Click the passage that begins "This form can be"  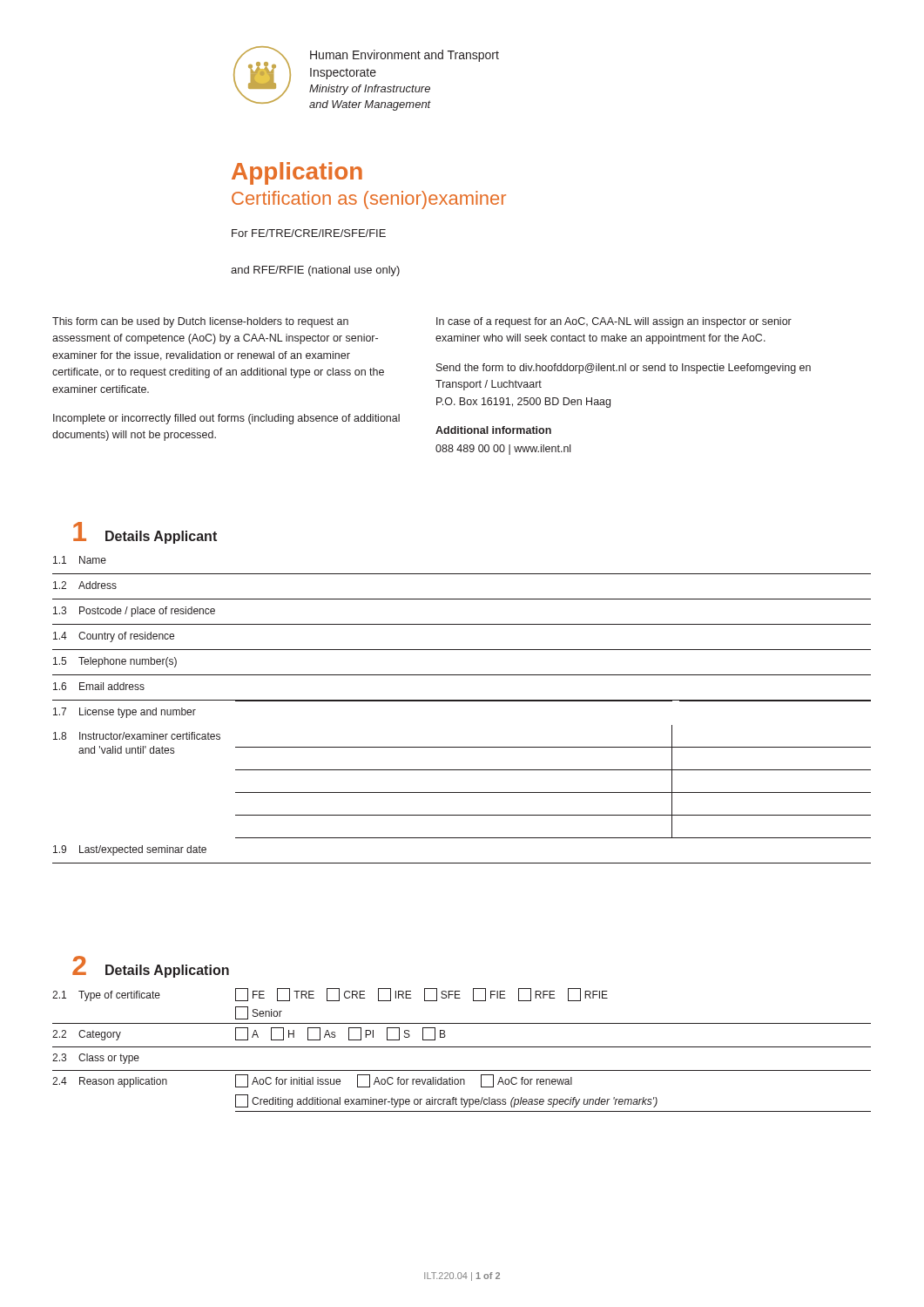coord(226,379)
